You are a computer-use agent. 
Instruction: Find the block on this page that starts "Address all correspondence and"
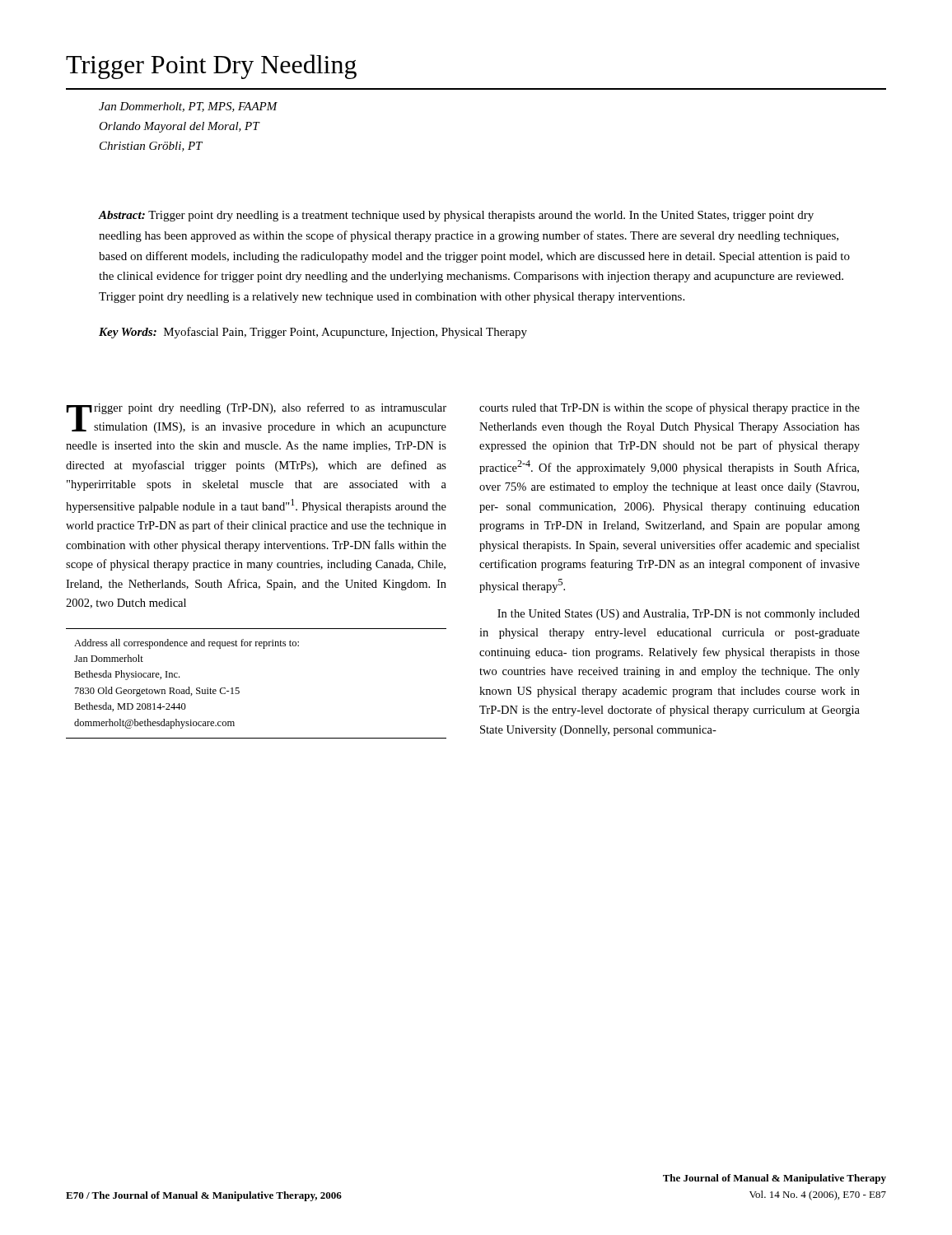[x=187, y=683]
